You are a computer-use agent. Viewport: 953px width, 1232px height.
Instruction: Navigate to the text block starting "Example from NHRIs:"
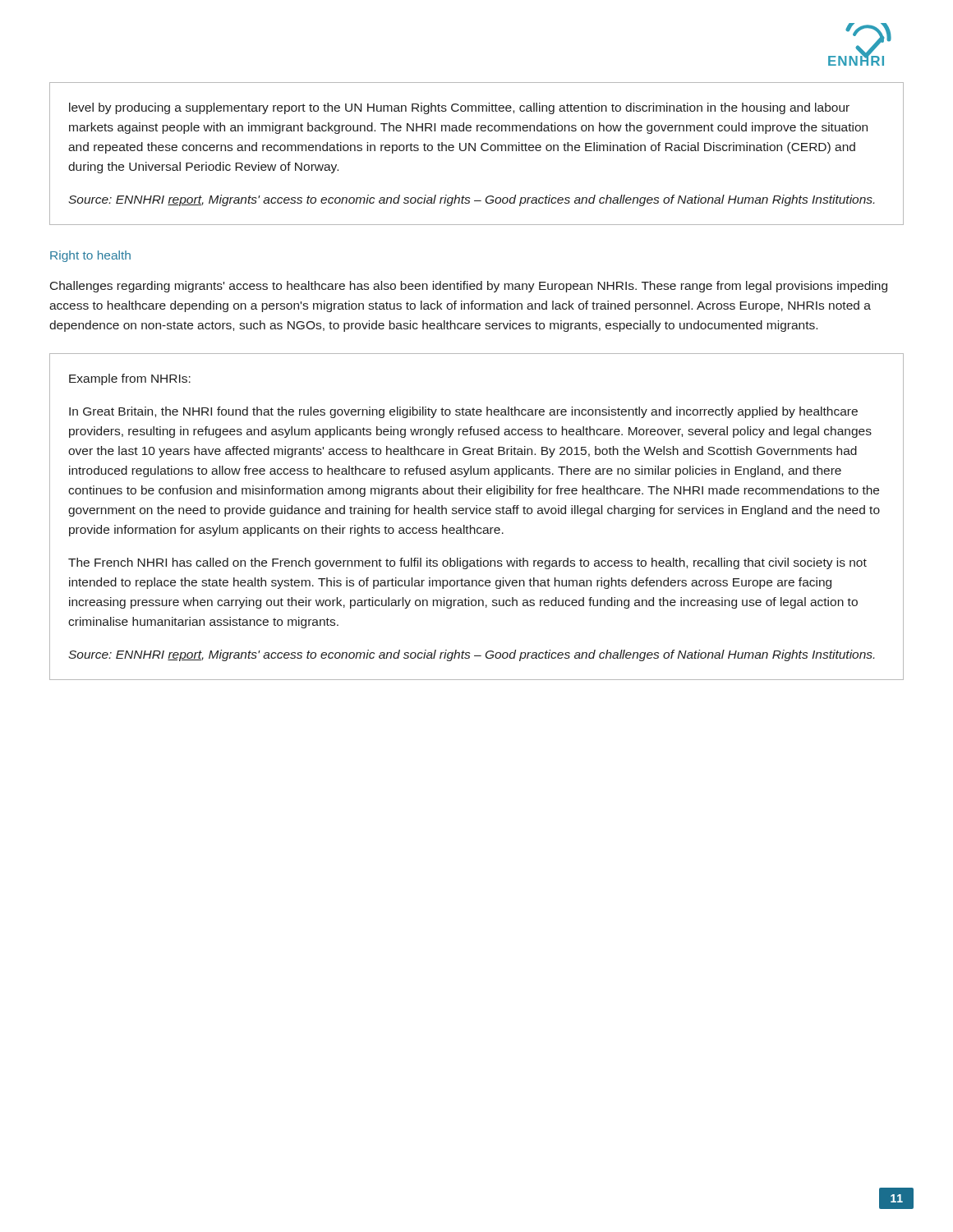tap(130, 378)
